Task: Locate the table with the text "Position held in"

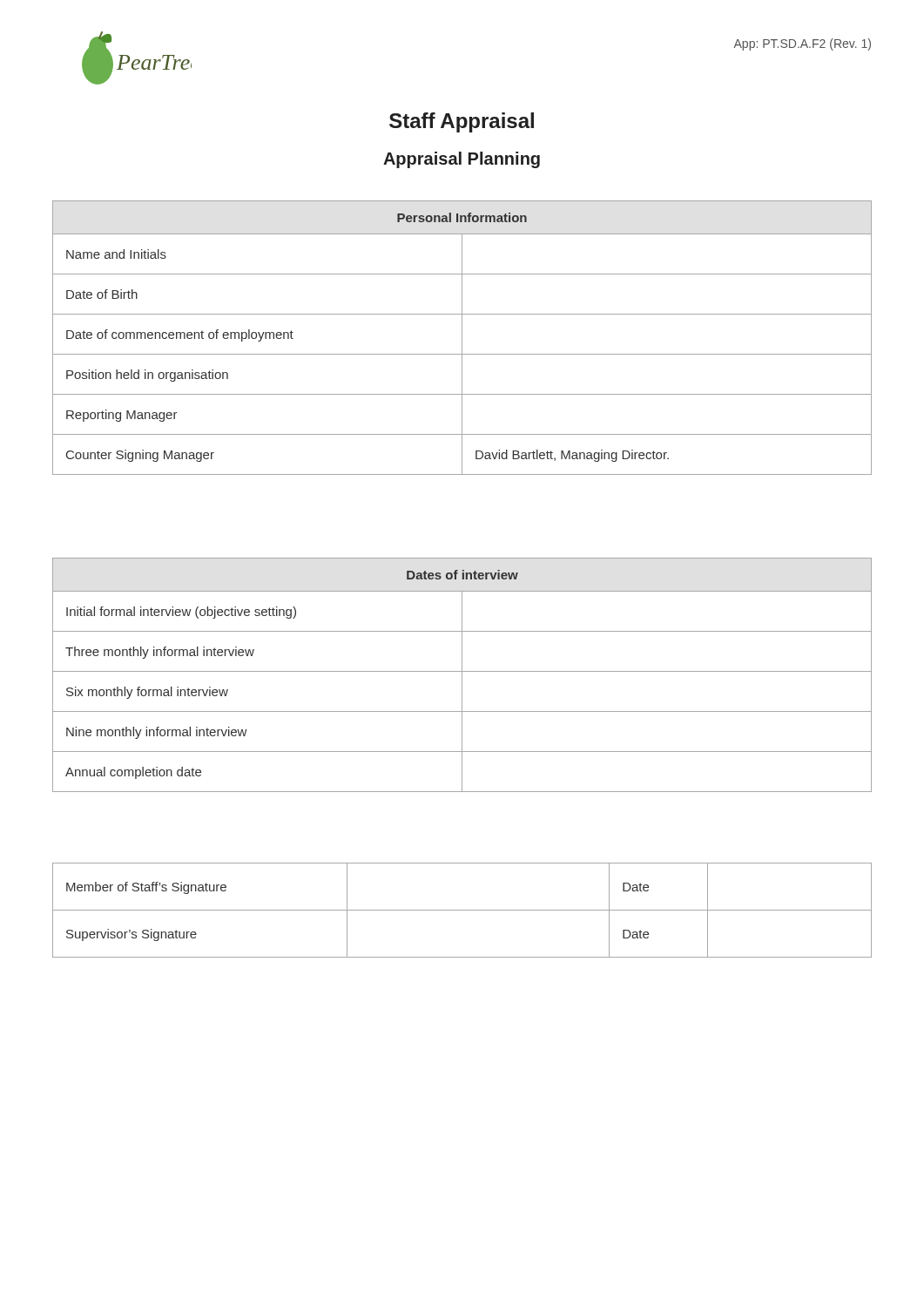Action: tap(462, 338)
